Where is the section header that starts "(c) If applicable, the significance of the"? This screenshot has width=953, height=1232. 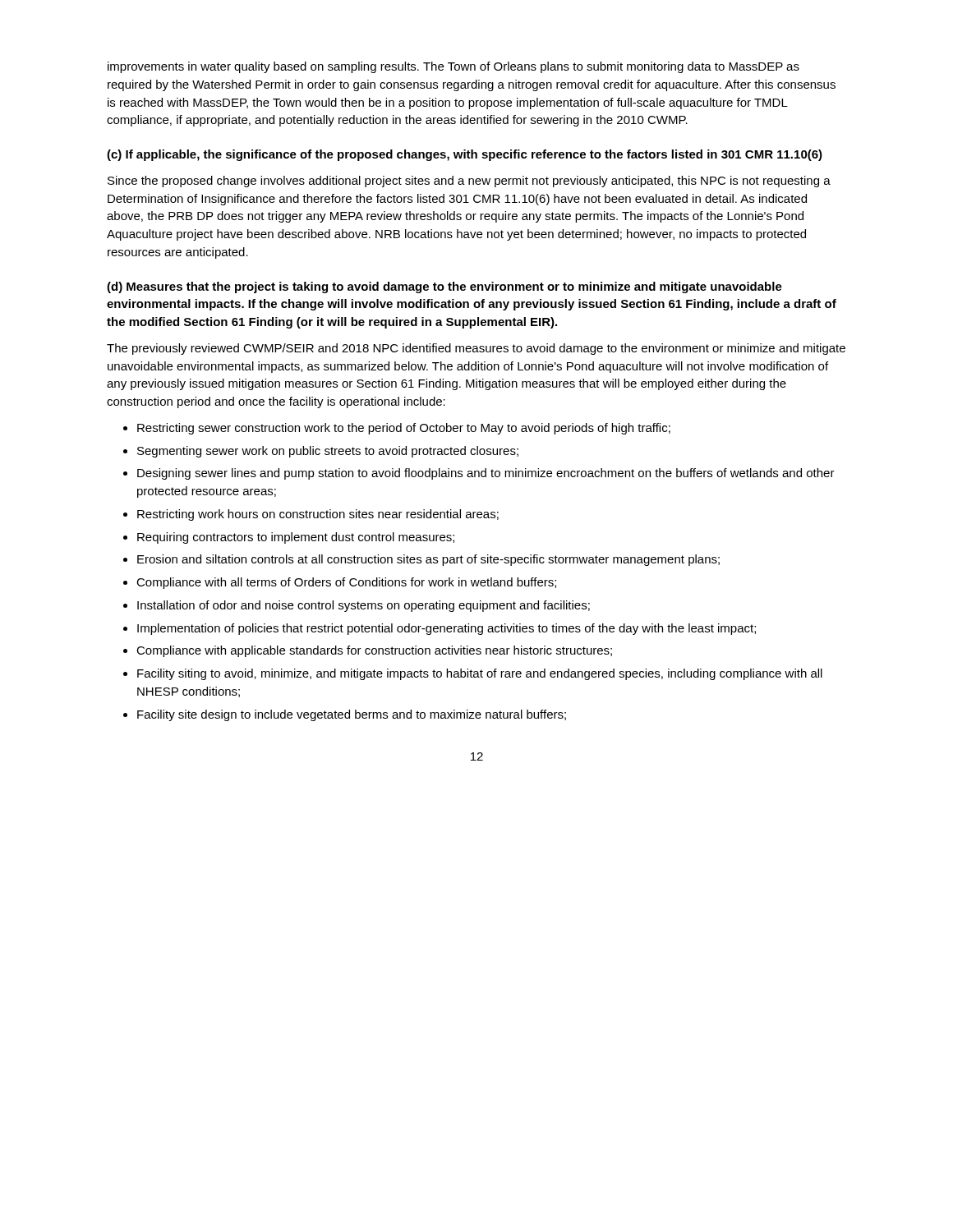465,154
